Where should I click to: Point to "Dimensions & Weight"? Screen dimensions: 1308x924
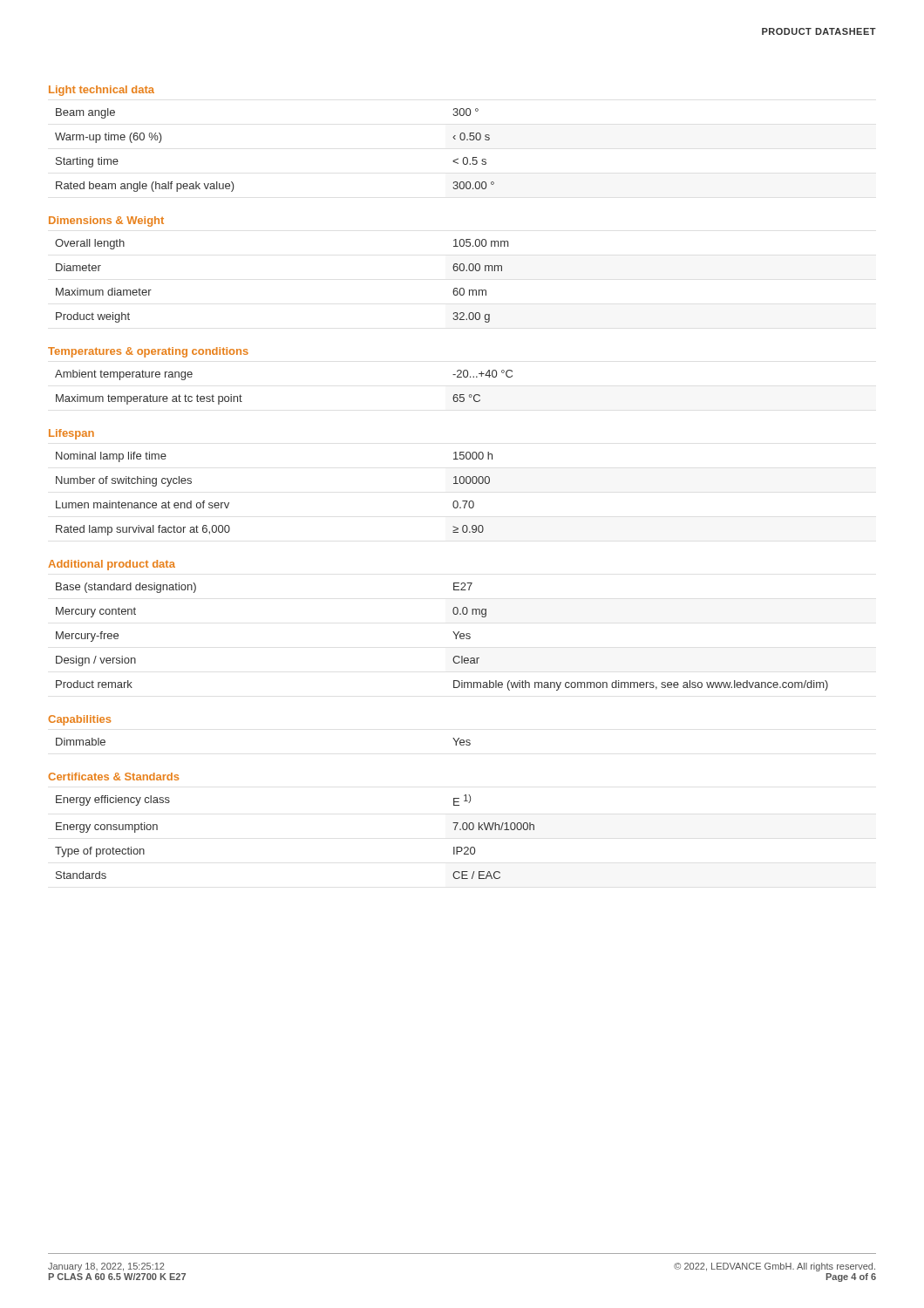(106, 220)
